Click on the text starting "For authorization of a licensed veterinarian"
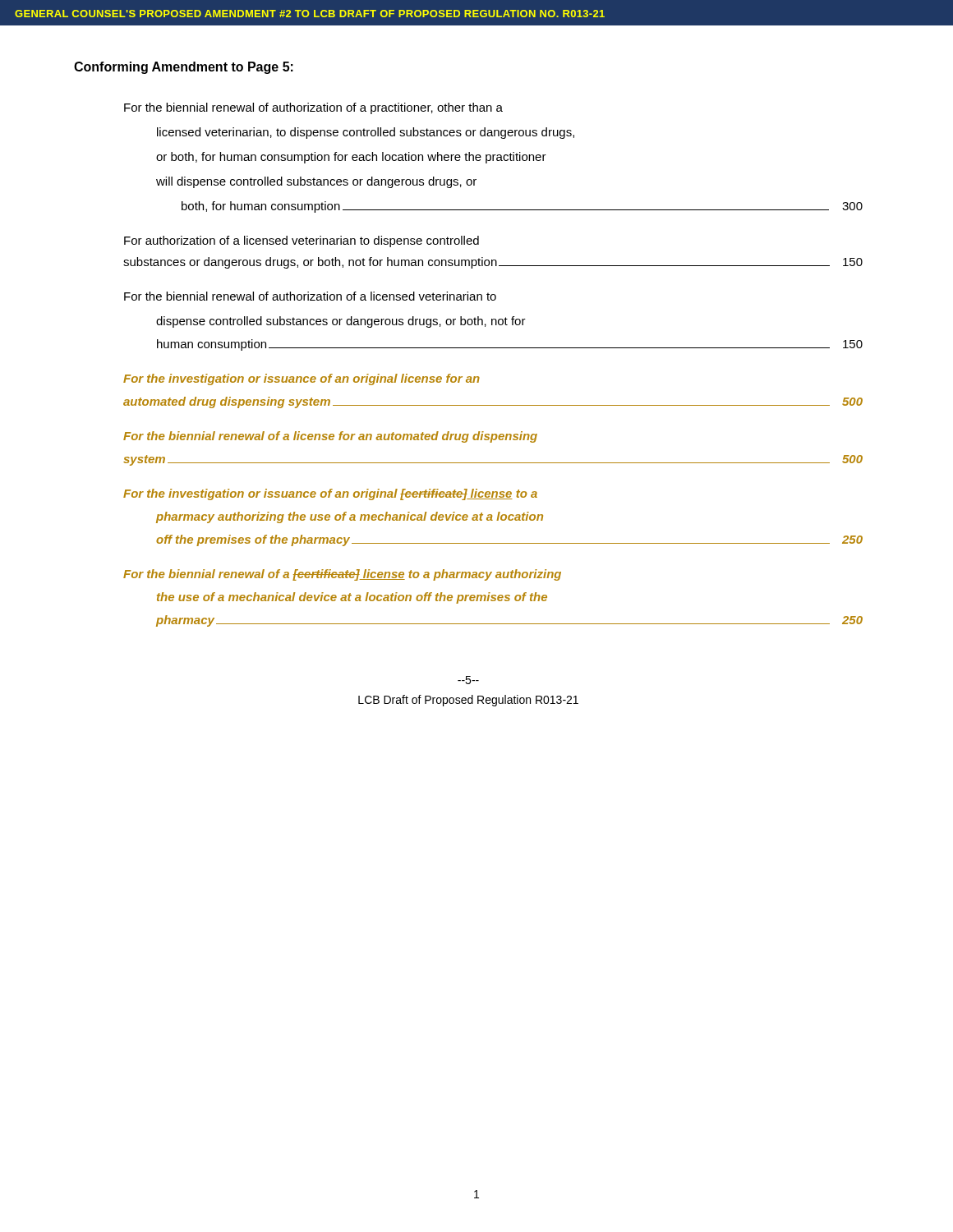Screen dimensions: 1232x953 tap(301, 240)
